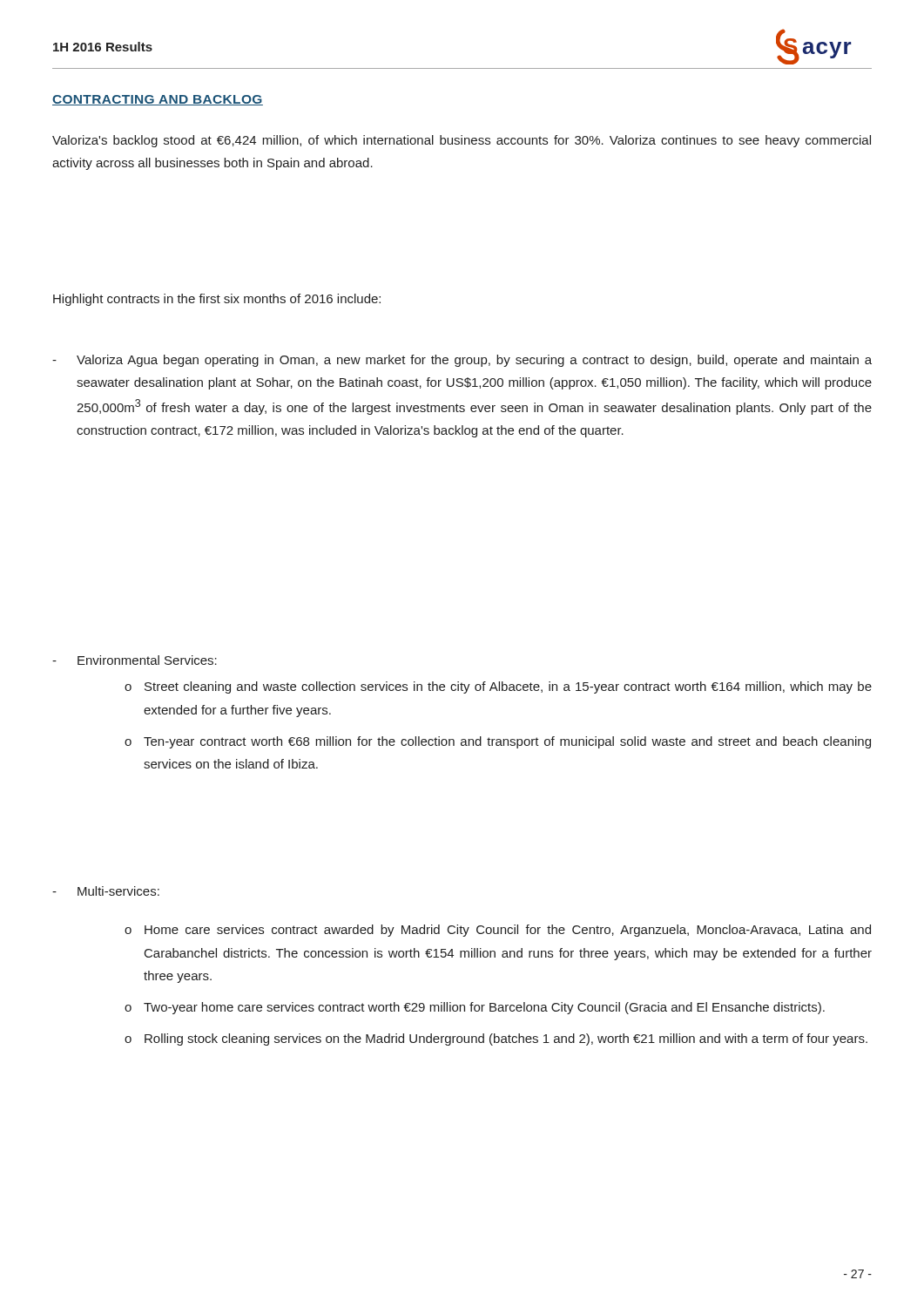Navigate to the text starting "- Valoriza Agua began"
924x1307 pixels.
click(x=462, y=395)
